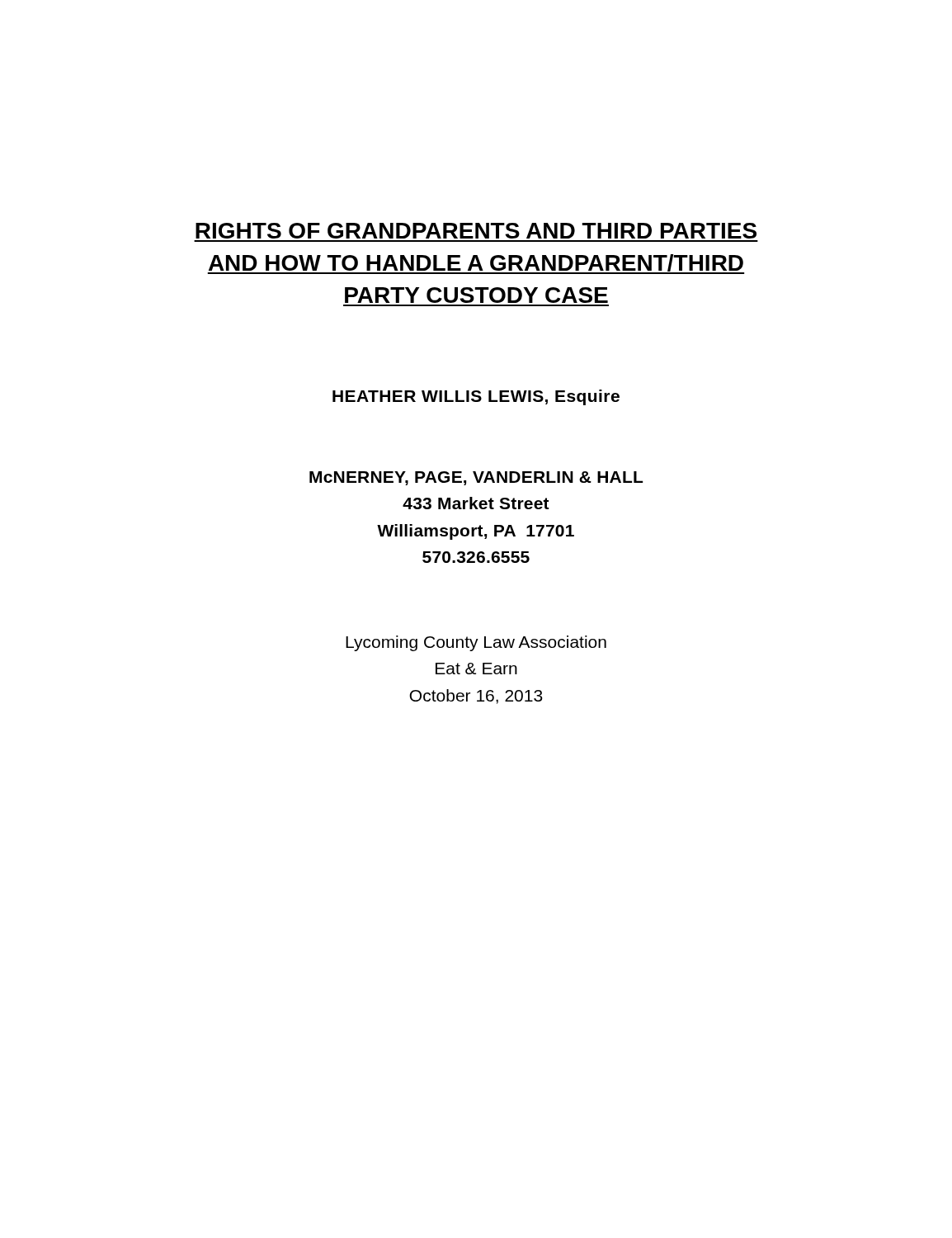
Task: Locate the block of text that opens with "Lycoming County Law Association Eat & Earn"
Action: [x=476, y=669]
